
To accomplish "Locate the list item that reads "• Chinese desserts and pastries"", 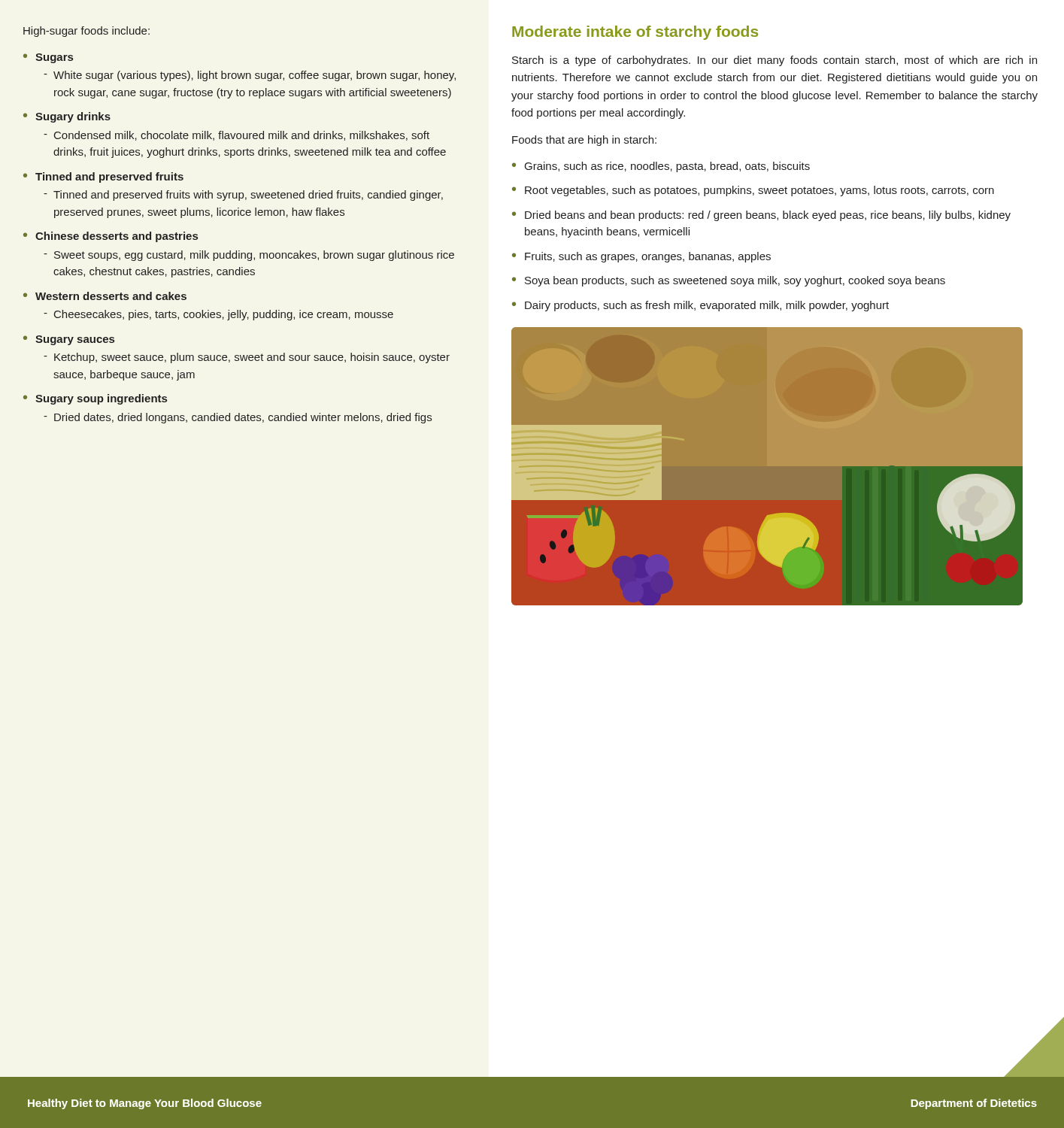I will (110, 236).
